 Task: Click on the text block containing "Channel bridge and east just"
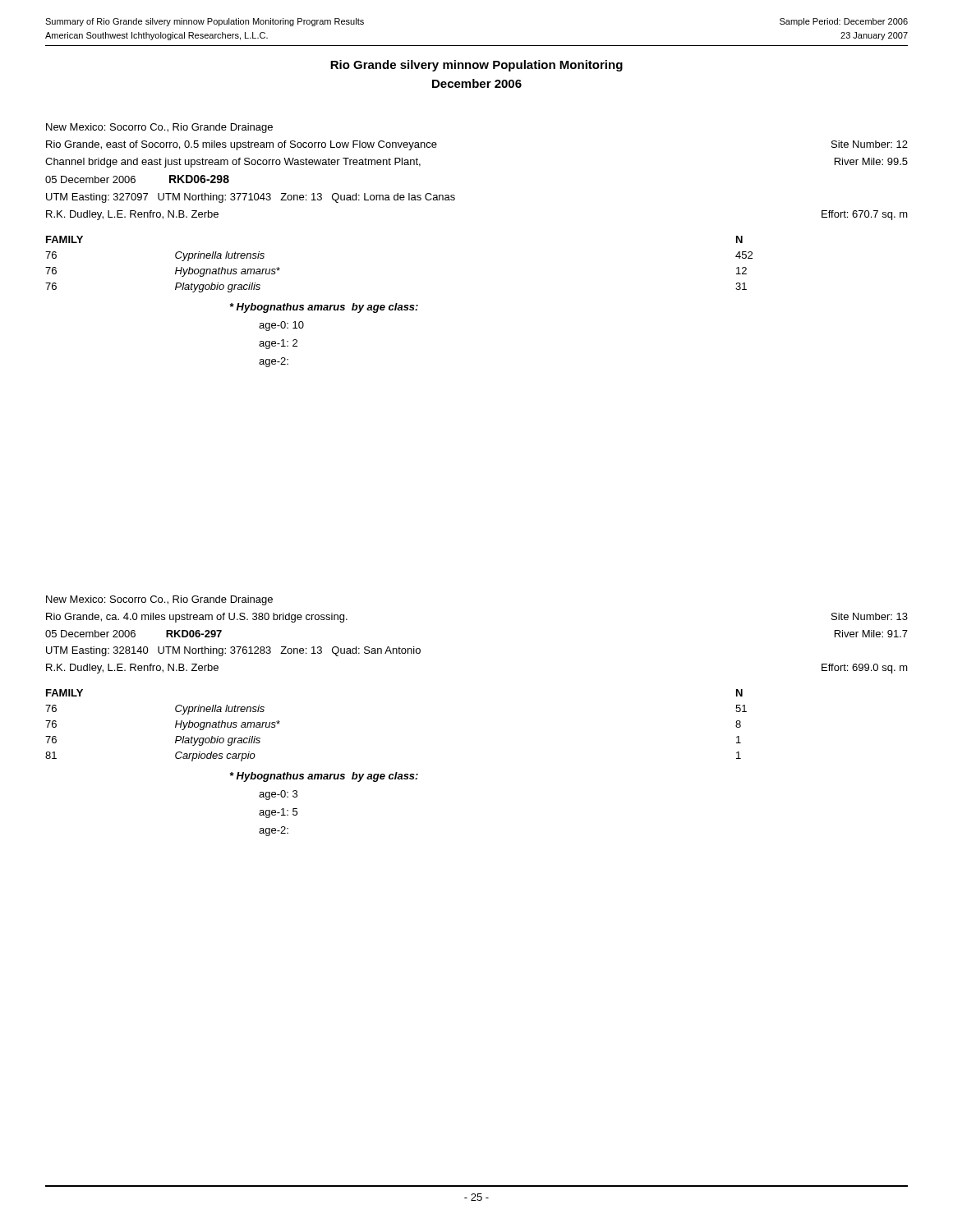pyautogui.click(x=236, y=162)
